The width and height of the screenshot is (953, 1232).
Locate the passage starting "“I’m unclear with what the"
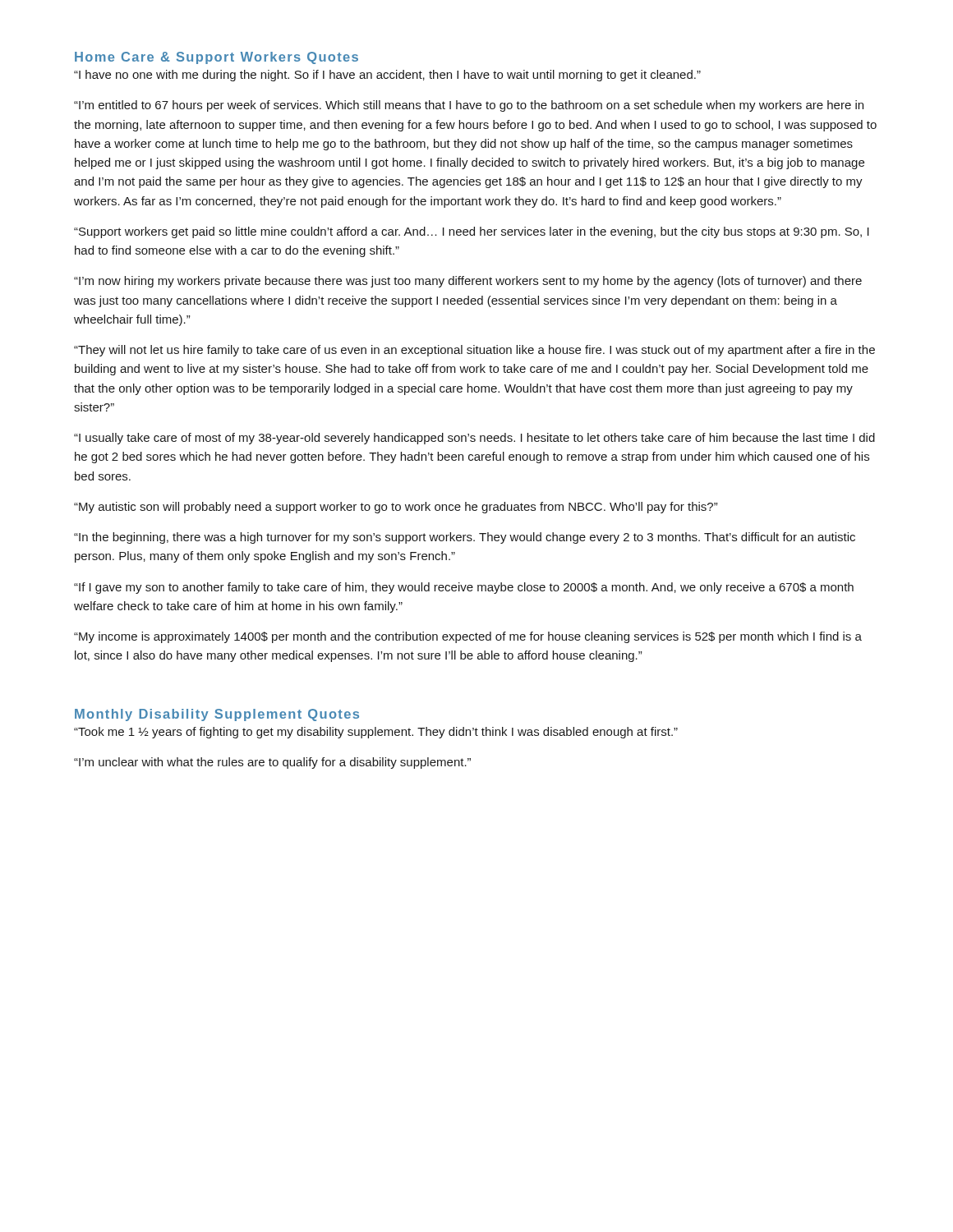[273, 762]
